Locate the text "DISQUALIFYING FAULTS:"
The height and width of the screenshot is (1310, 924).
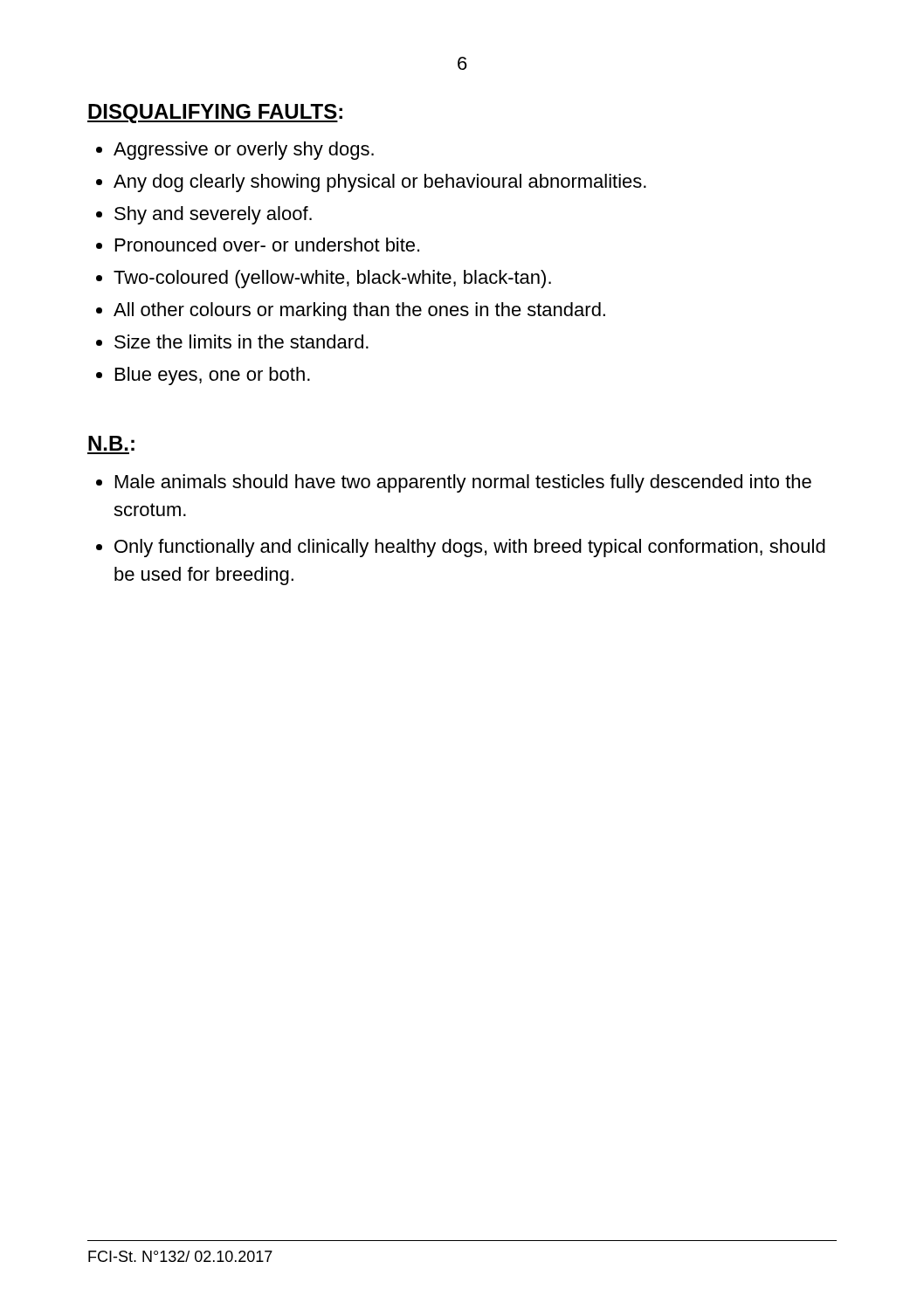[x=216, y=111]
